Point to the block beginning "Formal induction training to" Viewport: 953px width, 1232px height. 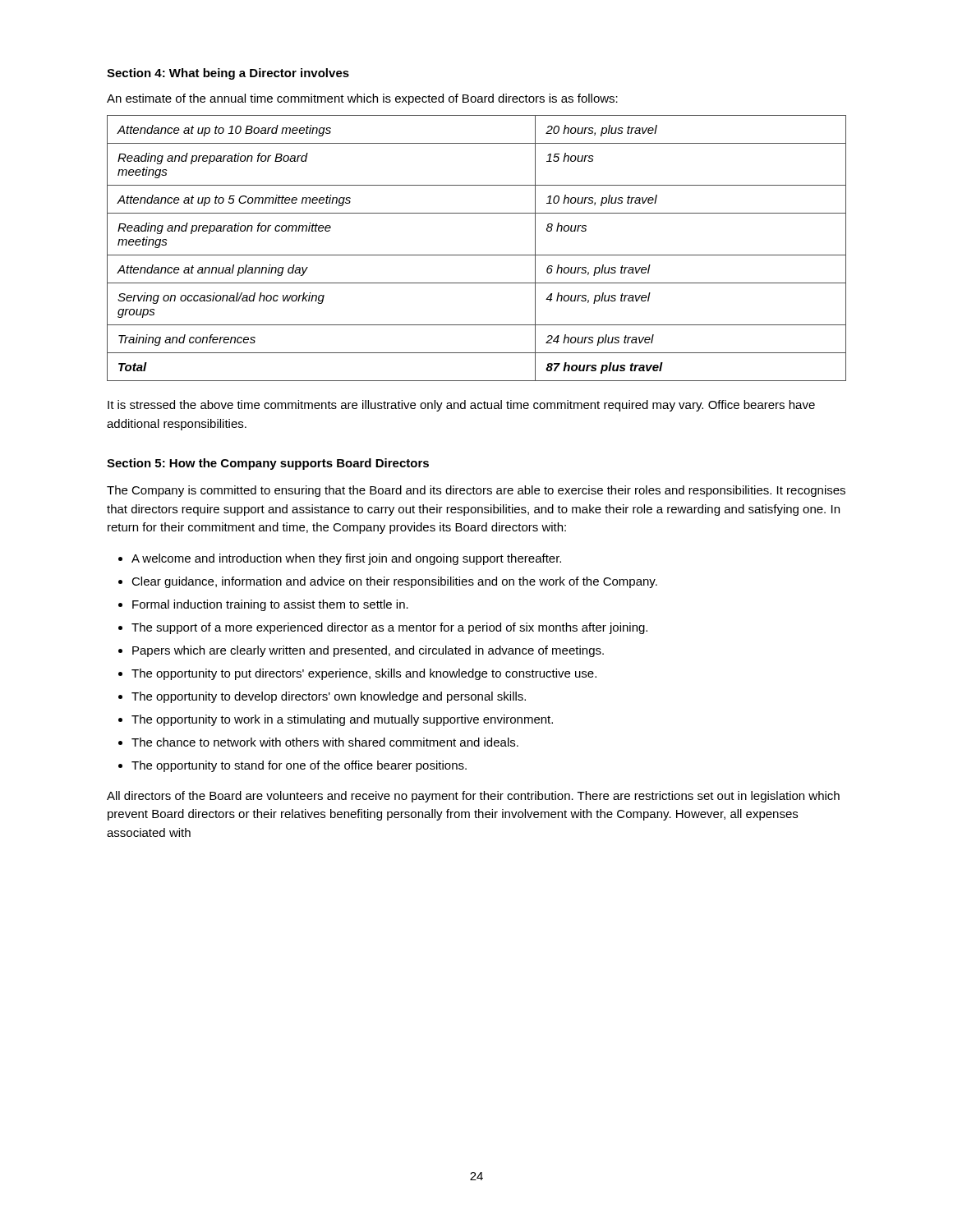click(270, 604)
